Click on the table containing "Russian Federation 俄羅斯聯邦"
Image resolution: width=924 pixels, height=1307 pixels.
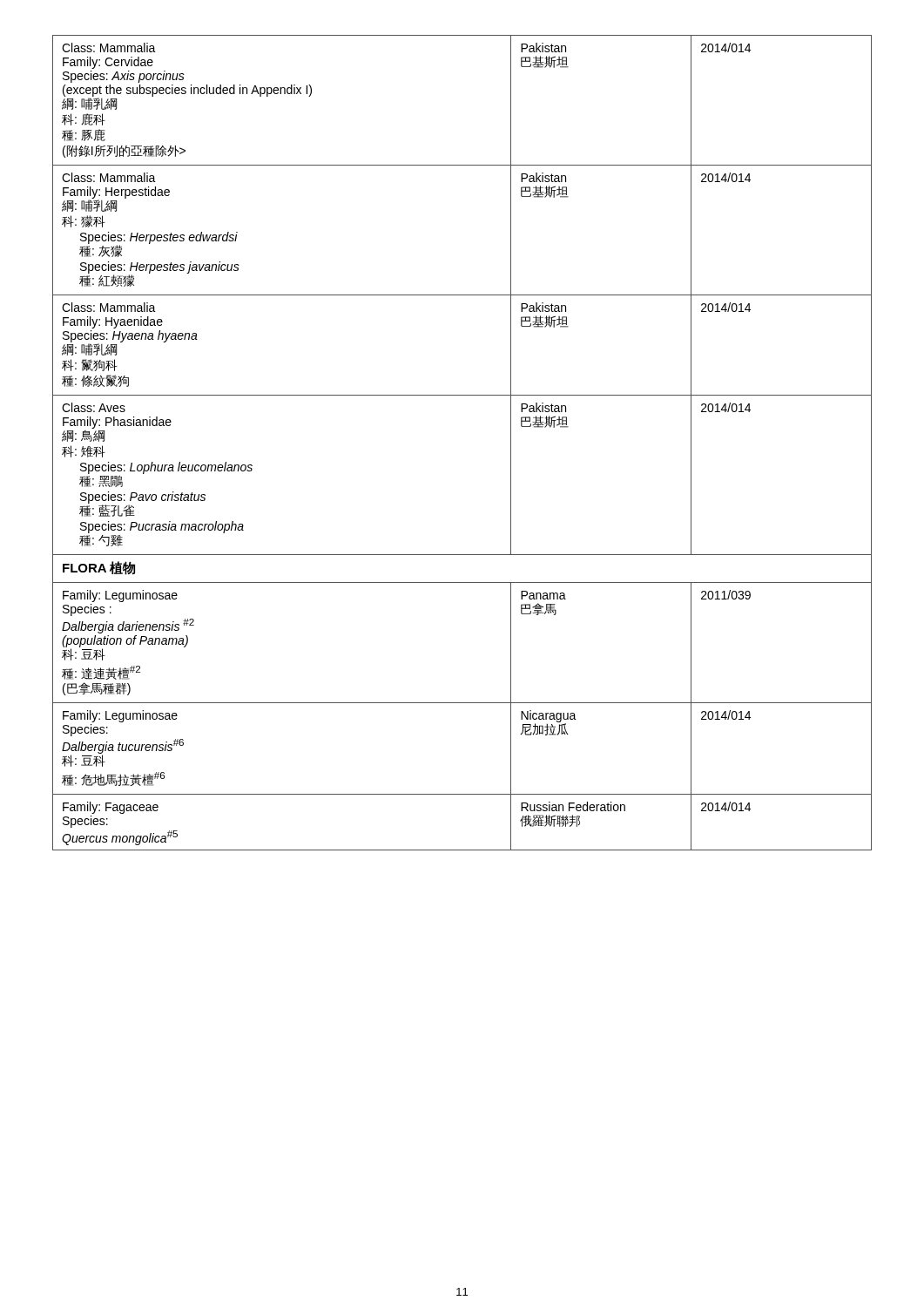pos(462,443)
